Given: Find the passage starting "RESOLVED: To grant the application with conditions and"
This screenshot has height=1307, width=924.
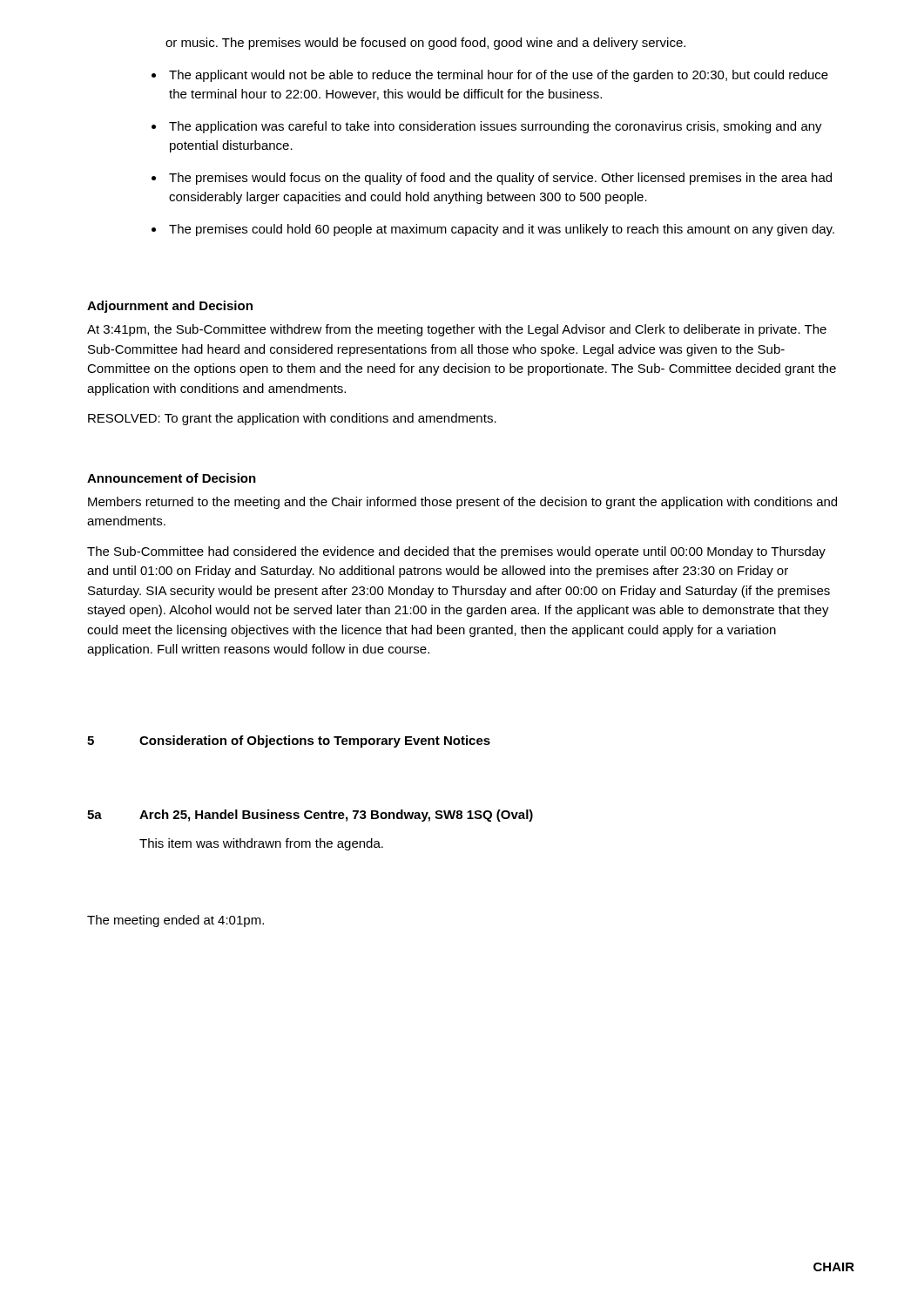Looking at the screenshot, I should pos(292,418).
